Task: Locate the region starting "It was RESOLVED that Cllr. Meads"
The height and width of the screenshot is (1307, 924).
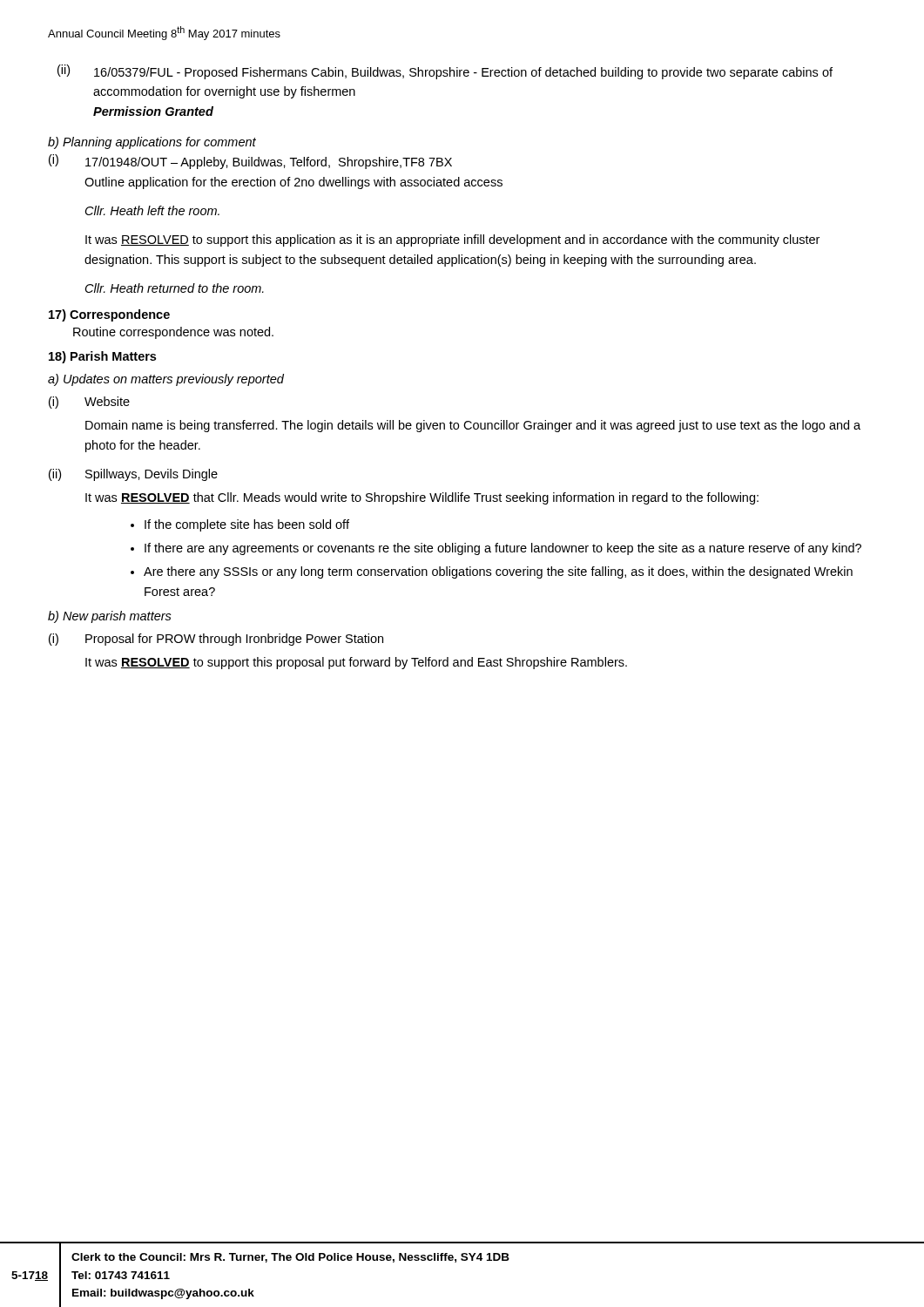Action: (480, 547)
